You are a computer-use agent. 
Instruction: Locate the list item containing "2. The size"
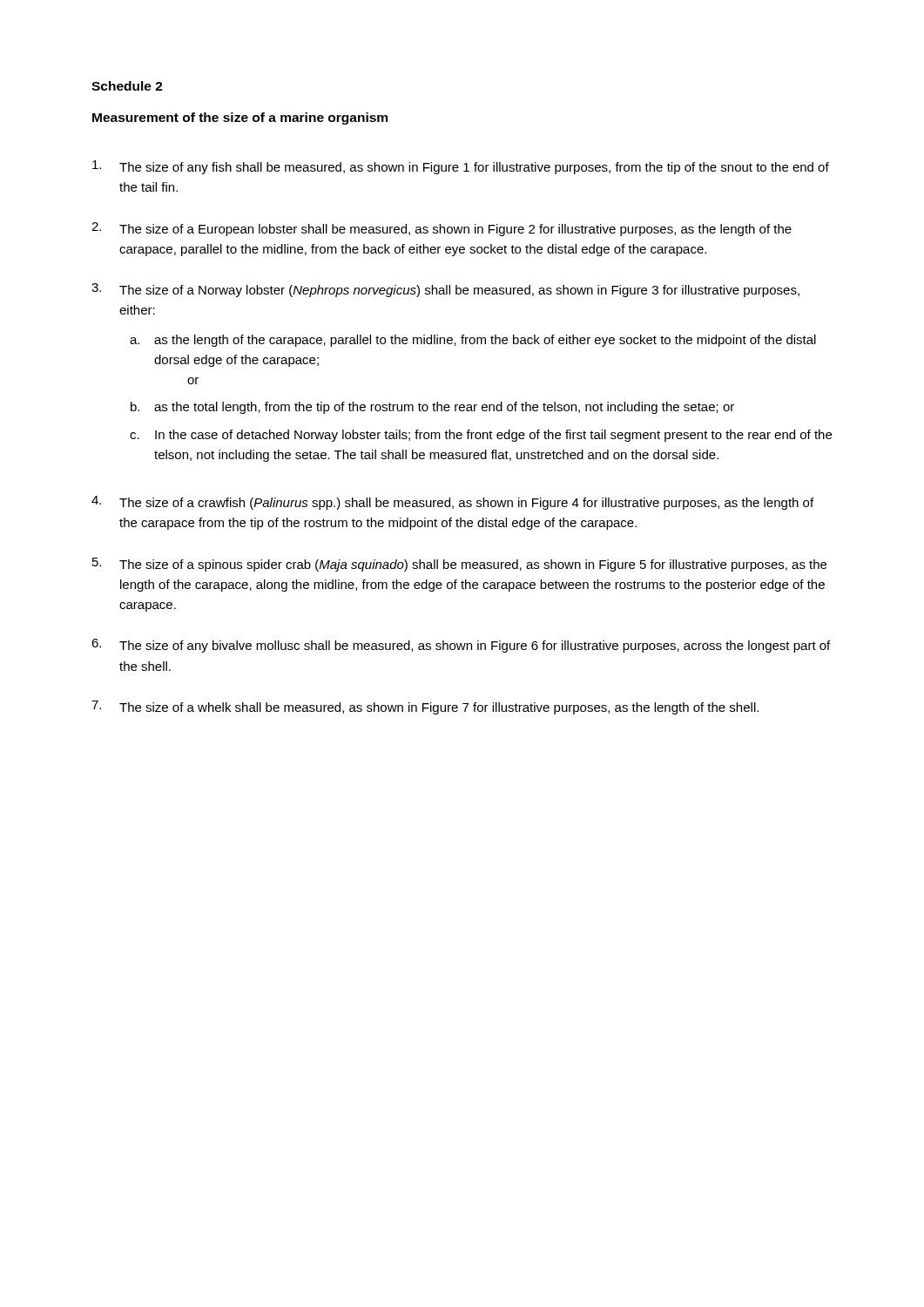tap(462, 239)
